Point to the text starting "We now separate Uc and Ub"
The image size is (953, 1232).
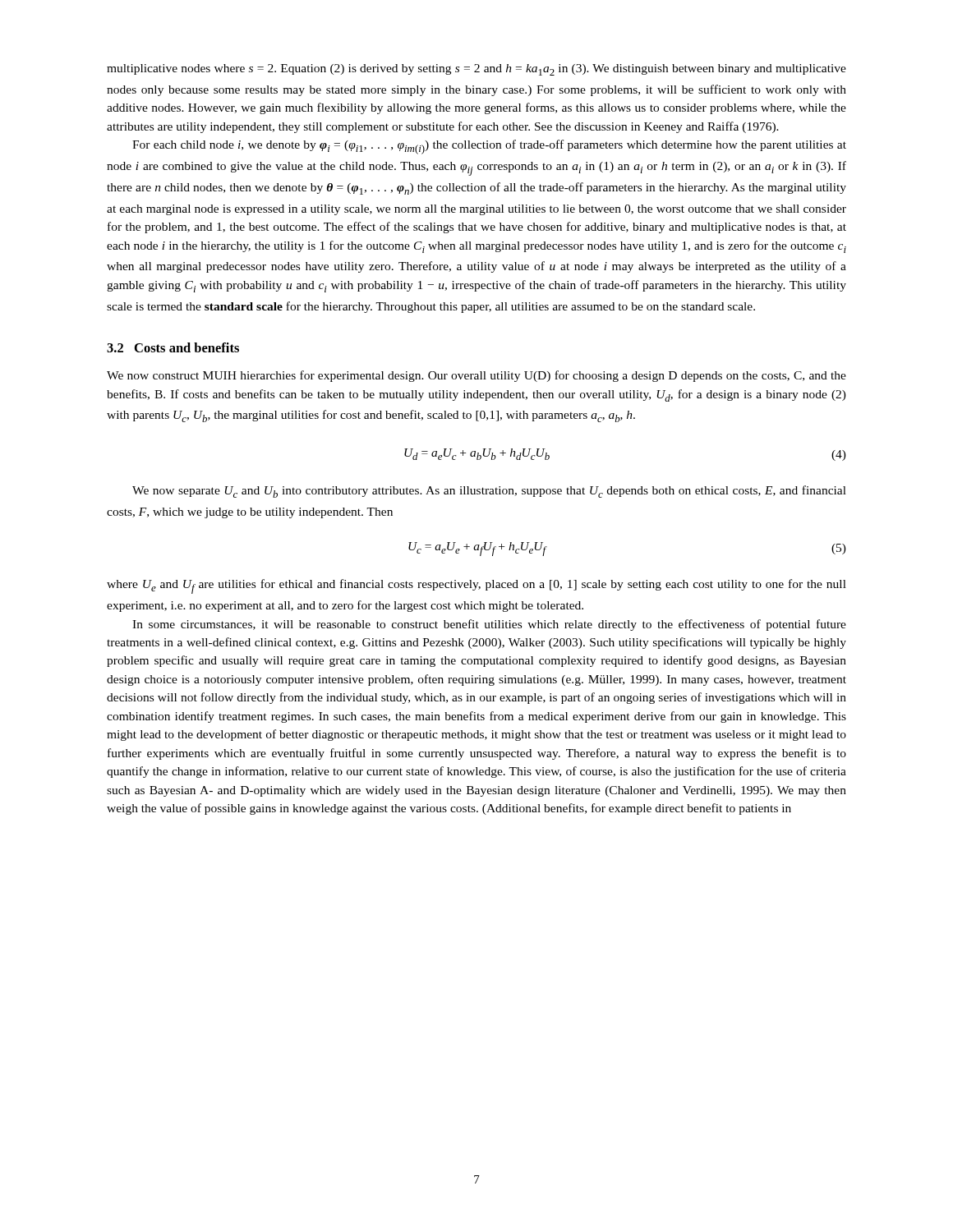pyautogui.click(x=476, y=501)
